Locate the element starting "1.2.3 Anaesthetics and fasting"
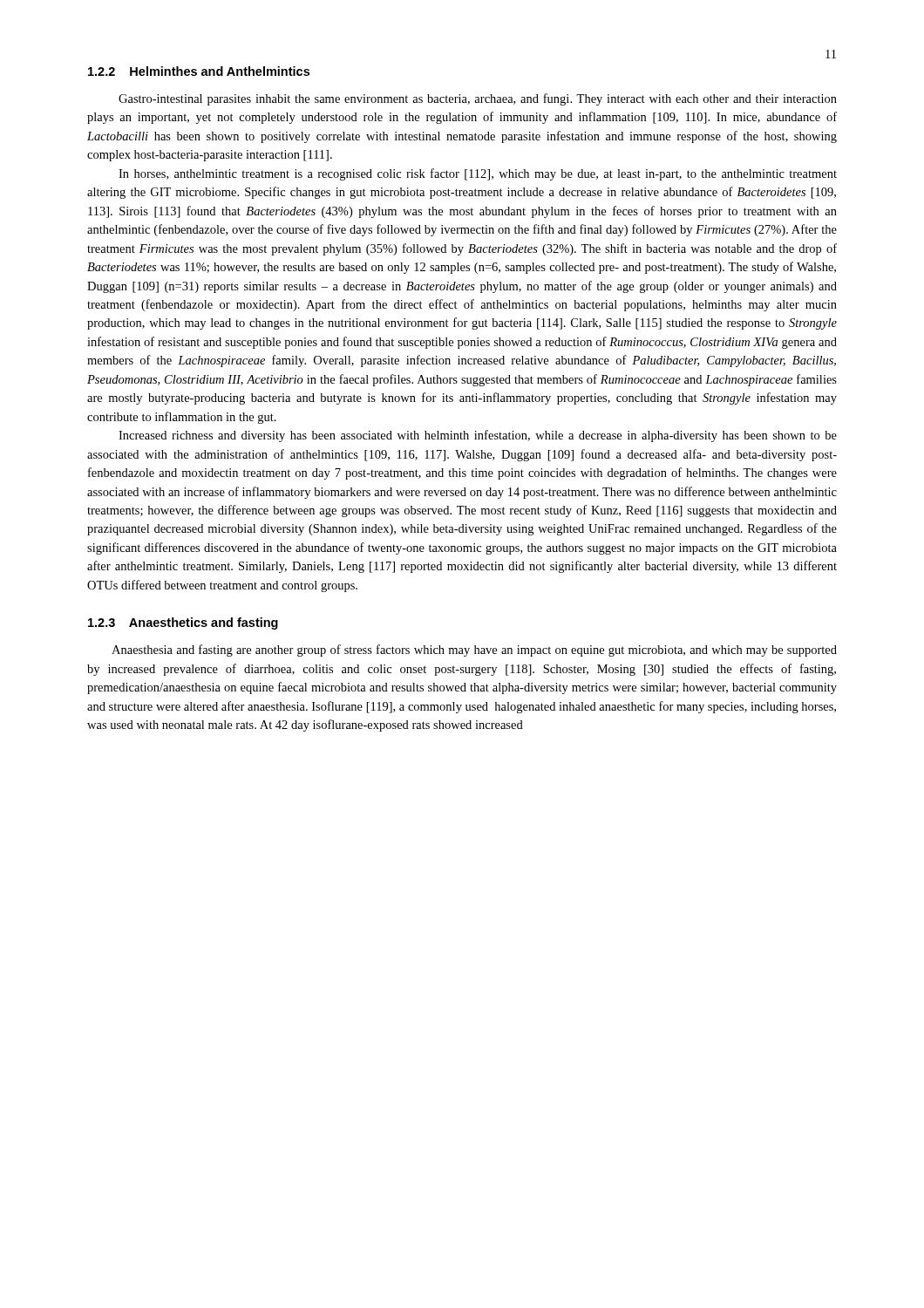 (x=183, y=623)
